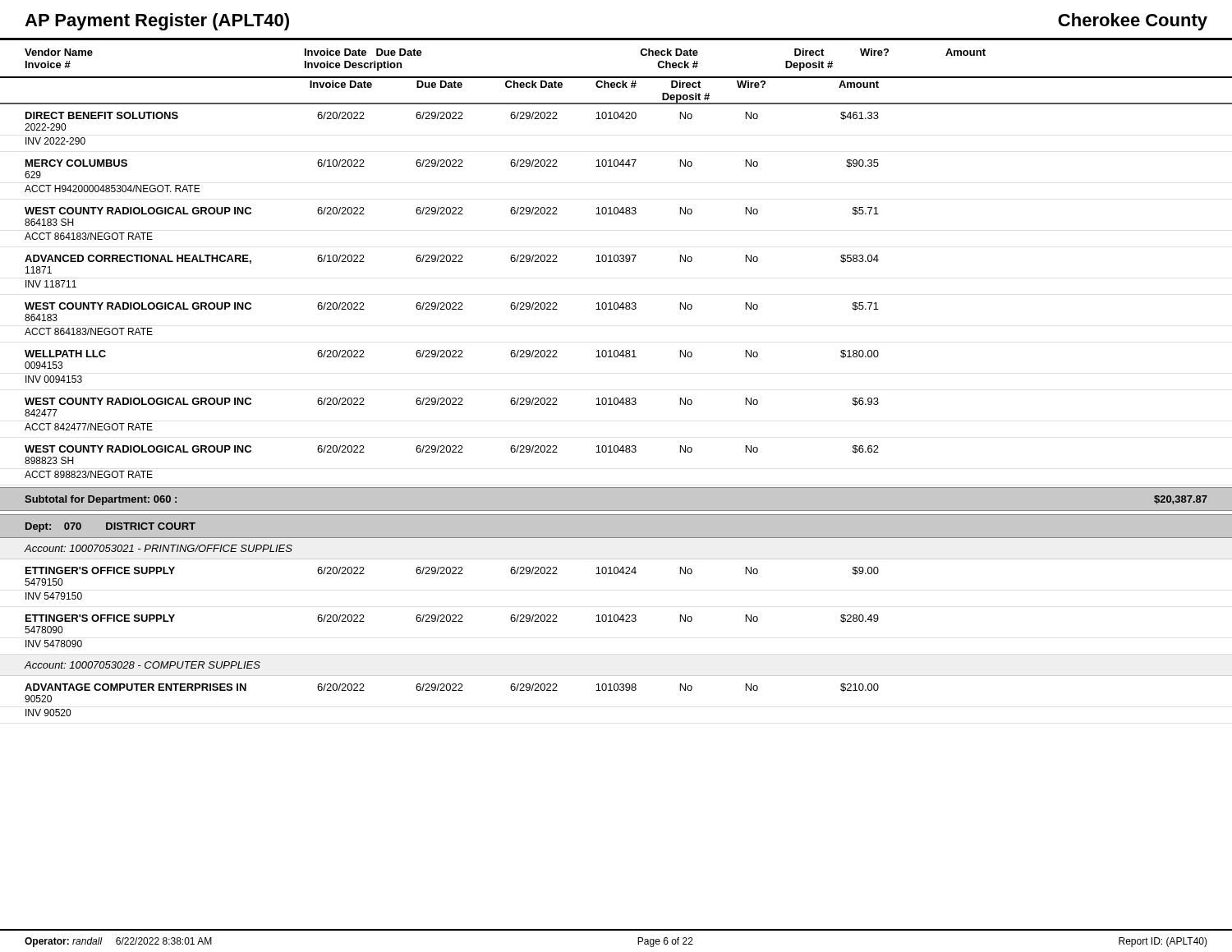1232x952 pixels.
Task: Select the text with the text "Account: 10007053028 - COMPUTER SUPPLIES"
Action: pyautogui.click(x=142, y=665)
